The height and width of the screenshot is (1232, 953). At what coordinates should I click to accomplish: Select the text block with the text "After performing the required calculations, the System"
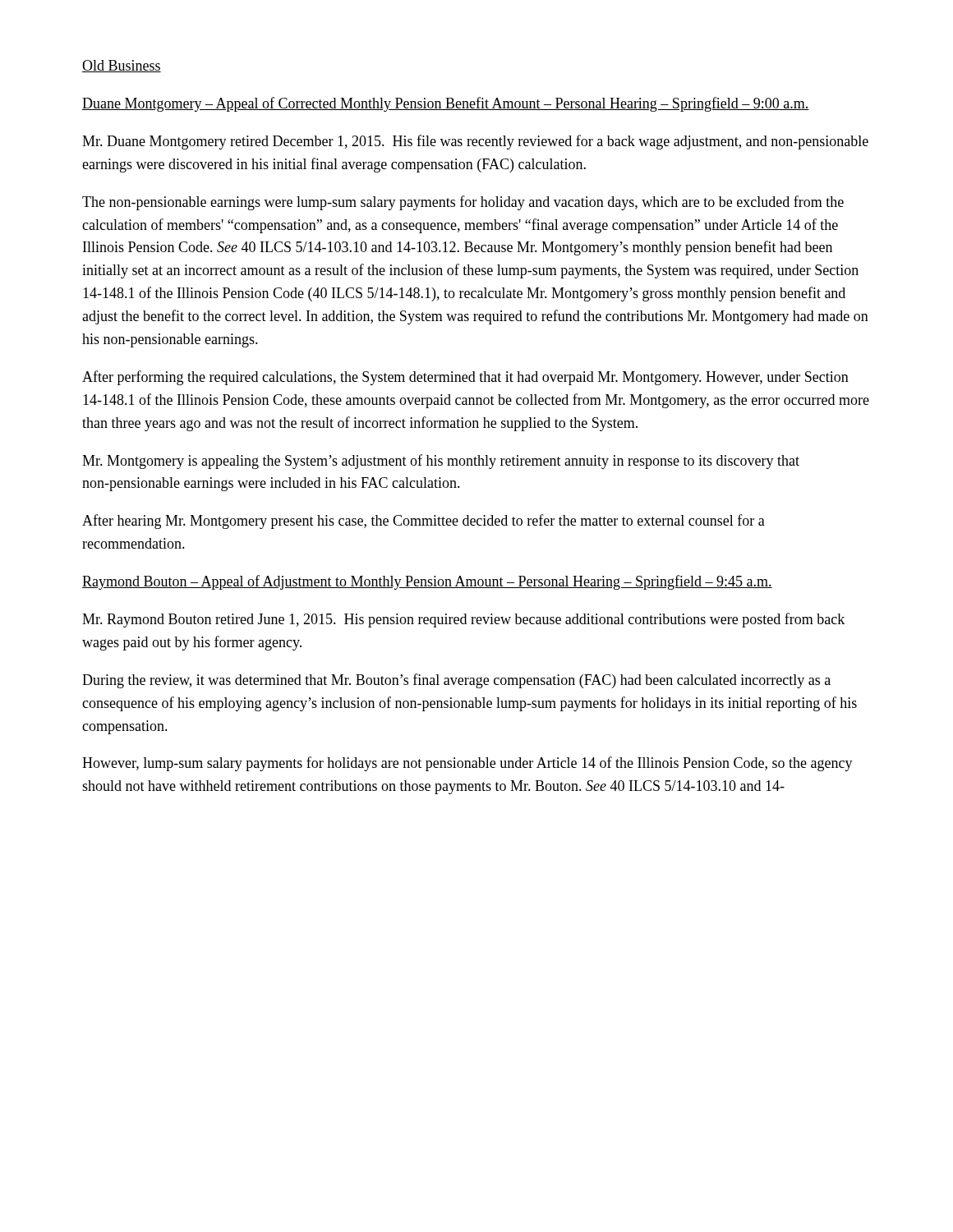(476, 400)
